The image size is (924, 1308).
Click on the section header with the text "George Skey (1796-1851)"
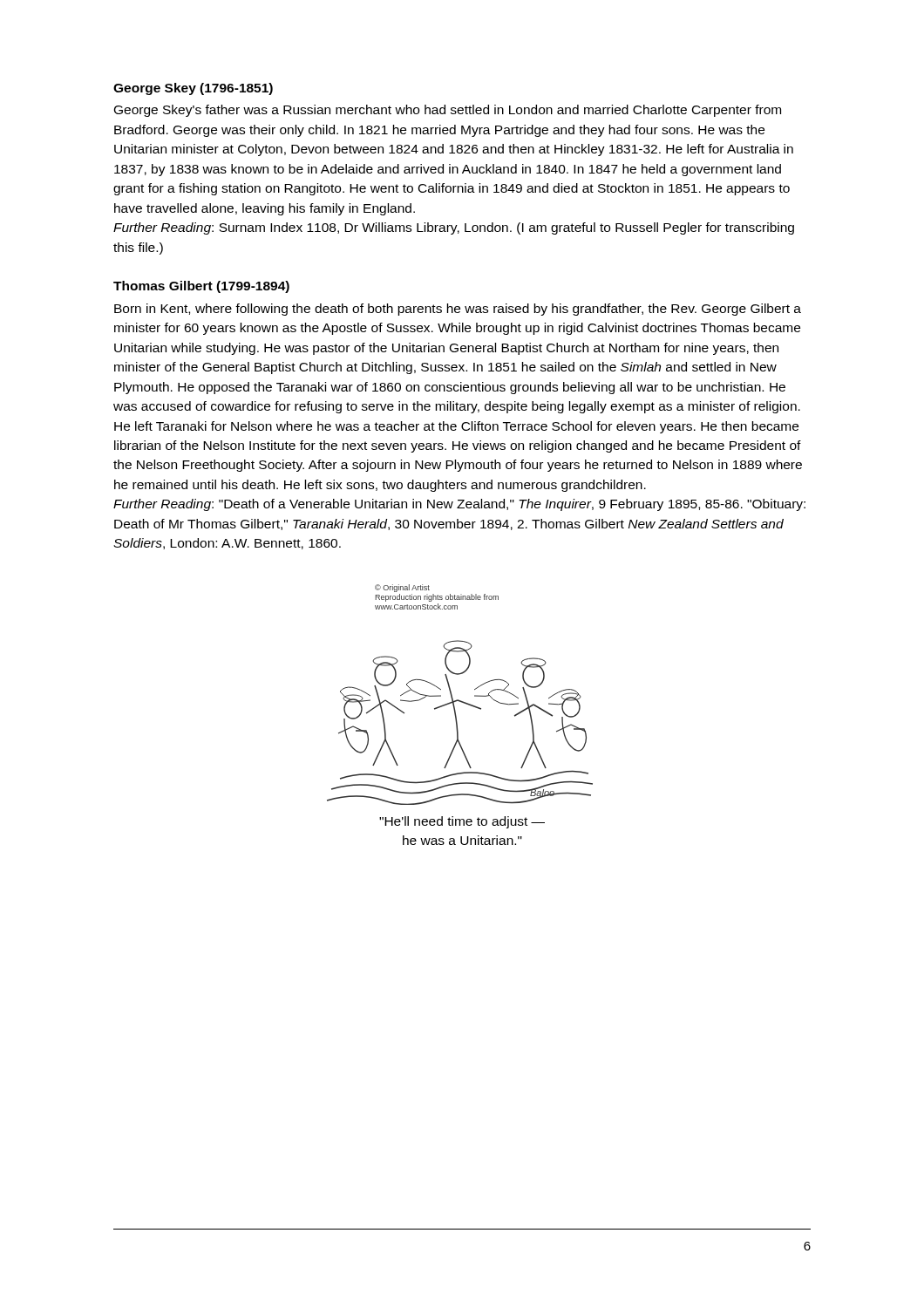(193, 88)
